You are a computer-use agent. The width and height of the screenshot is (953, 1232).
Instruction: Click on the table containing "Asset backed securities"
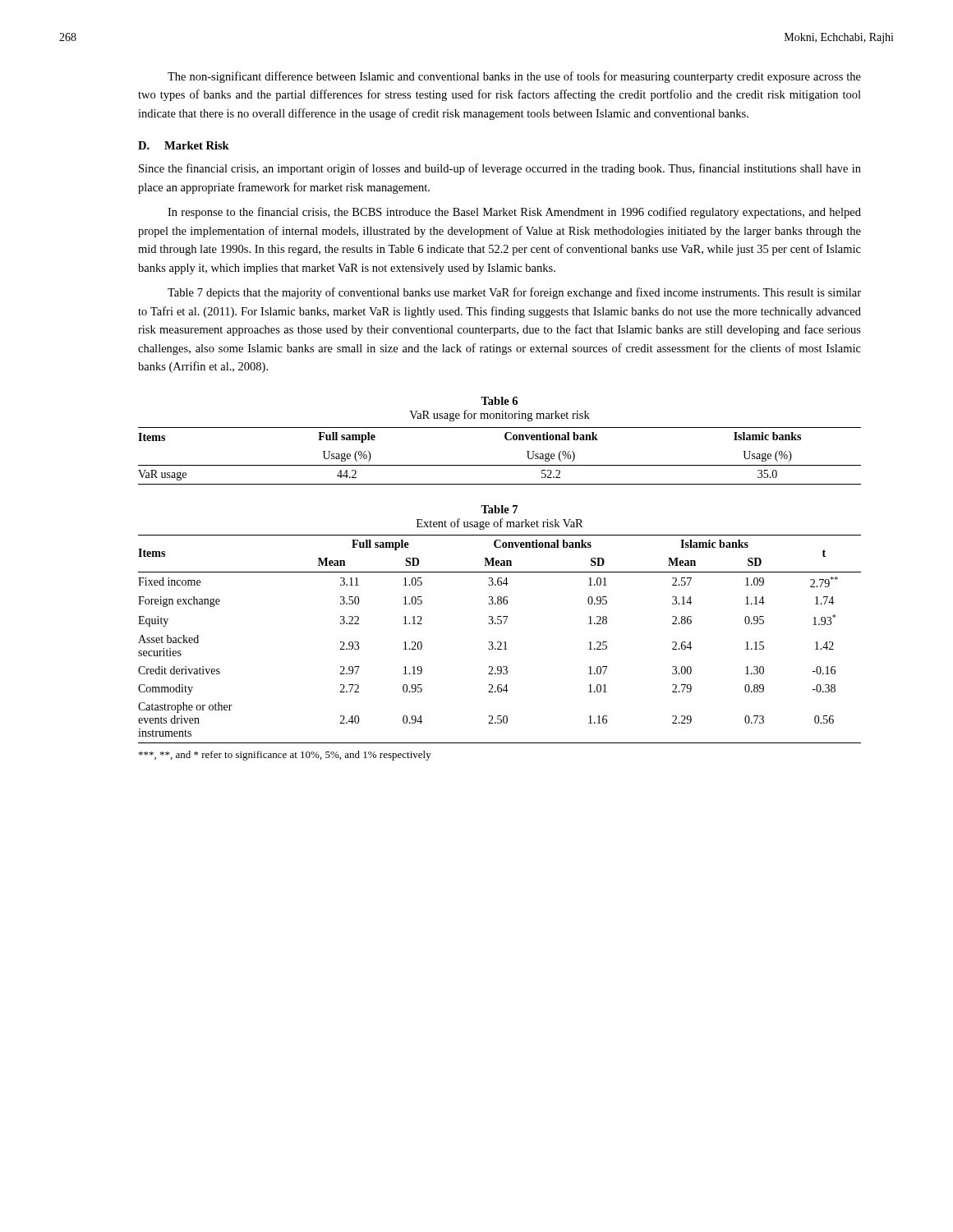(499, 639)
